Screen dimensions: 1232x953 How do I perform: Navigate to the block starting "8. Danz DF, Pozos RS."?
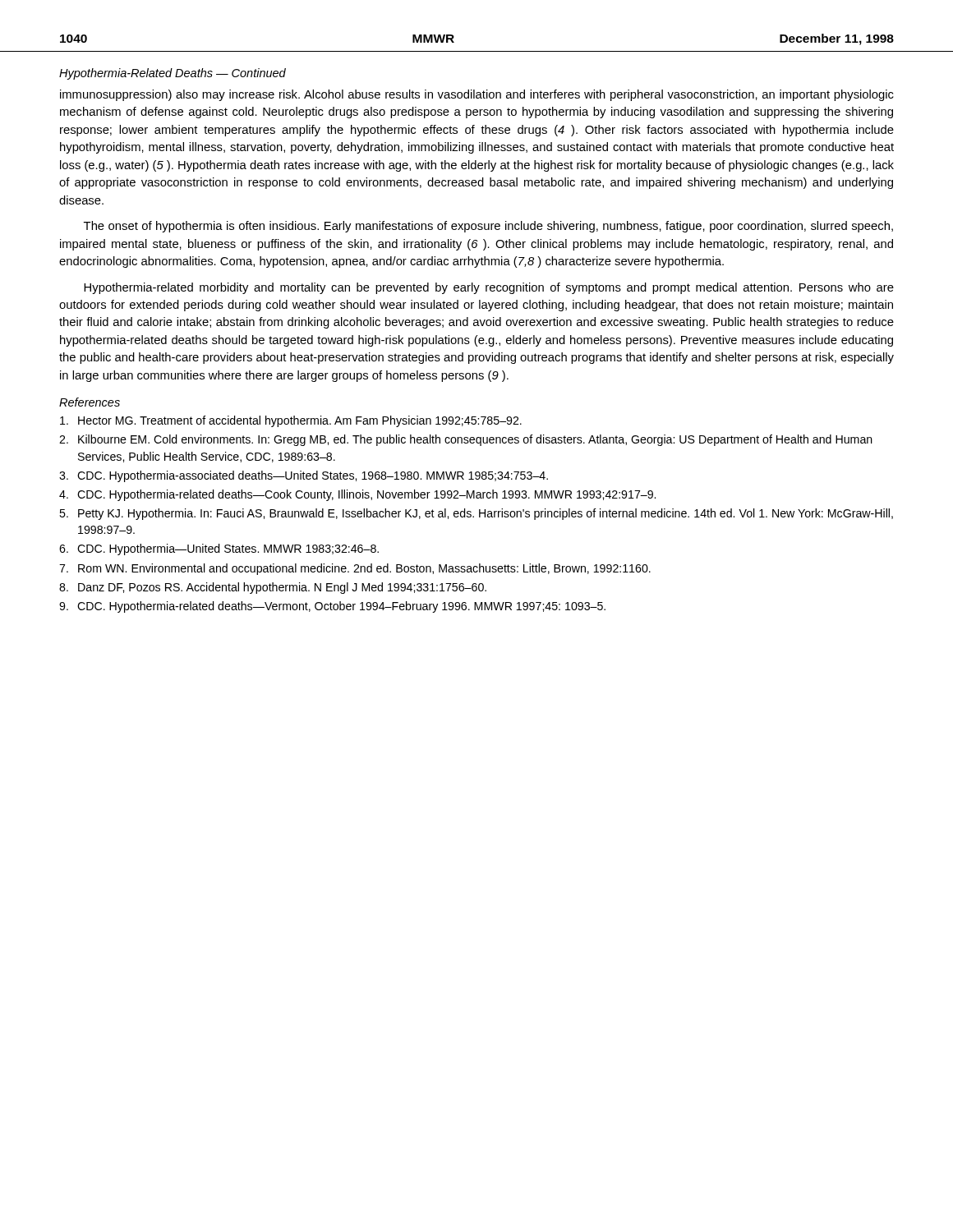(273, 587)
